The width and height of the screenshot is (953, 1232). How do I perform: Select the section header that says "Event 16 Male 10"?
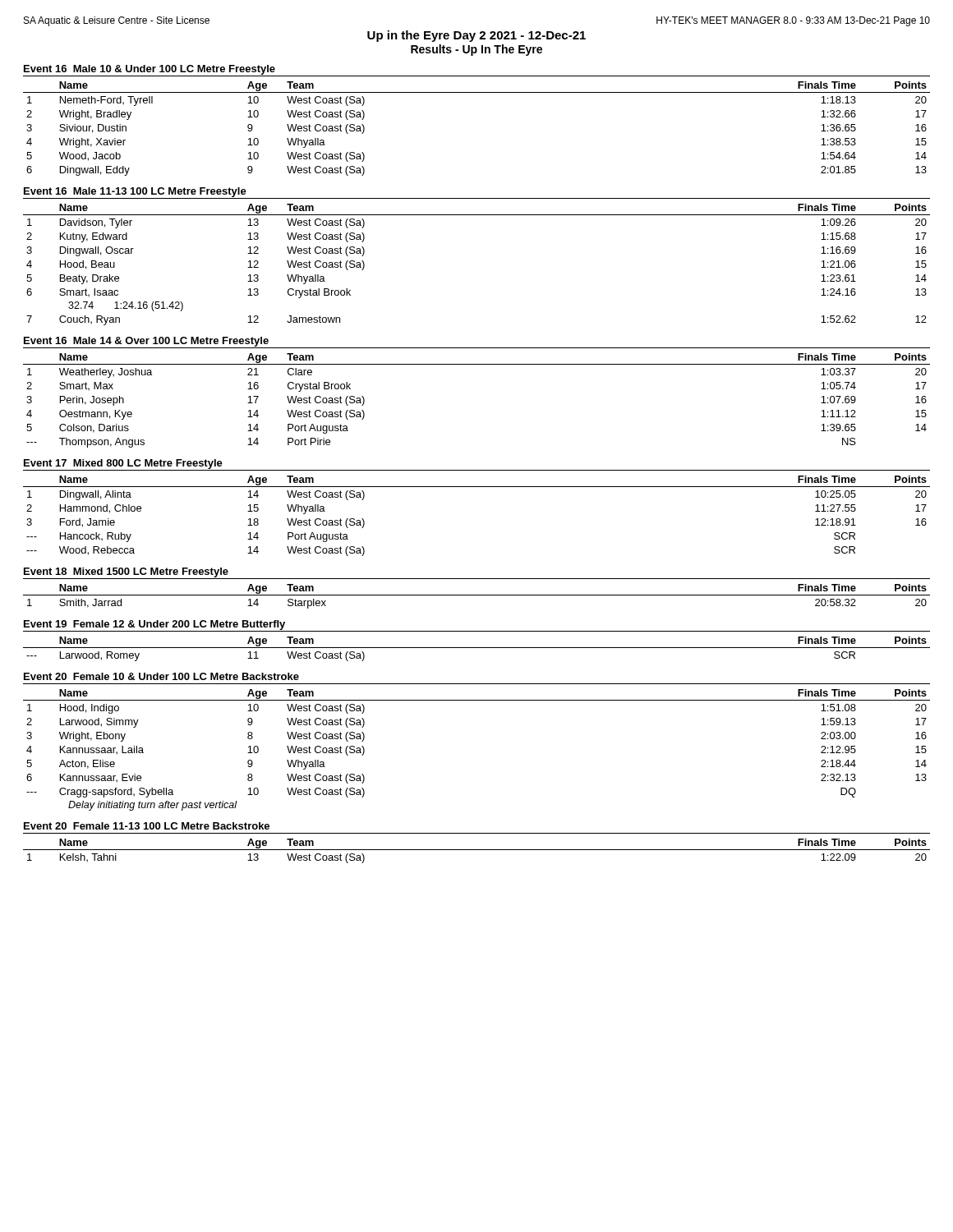(x=149, y=69)
